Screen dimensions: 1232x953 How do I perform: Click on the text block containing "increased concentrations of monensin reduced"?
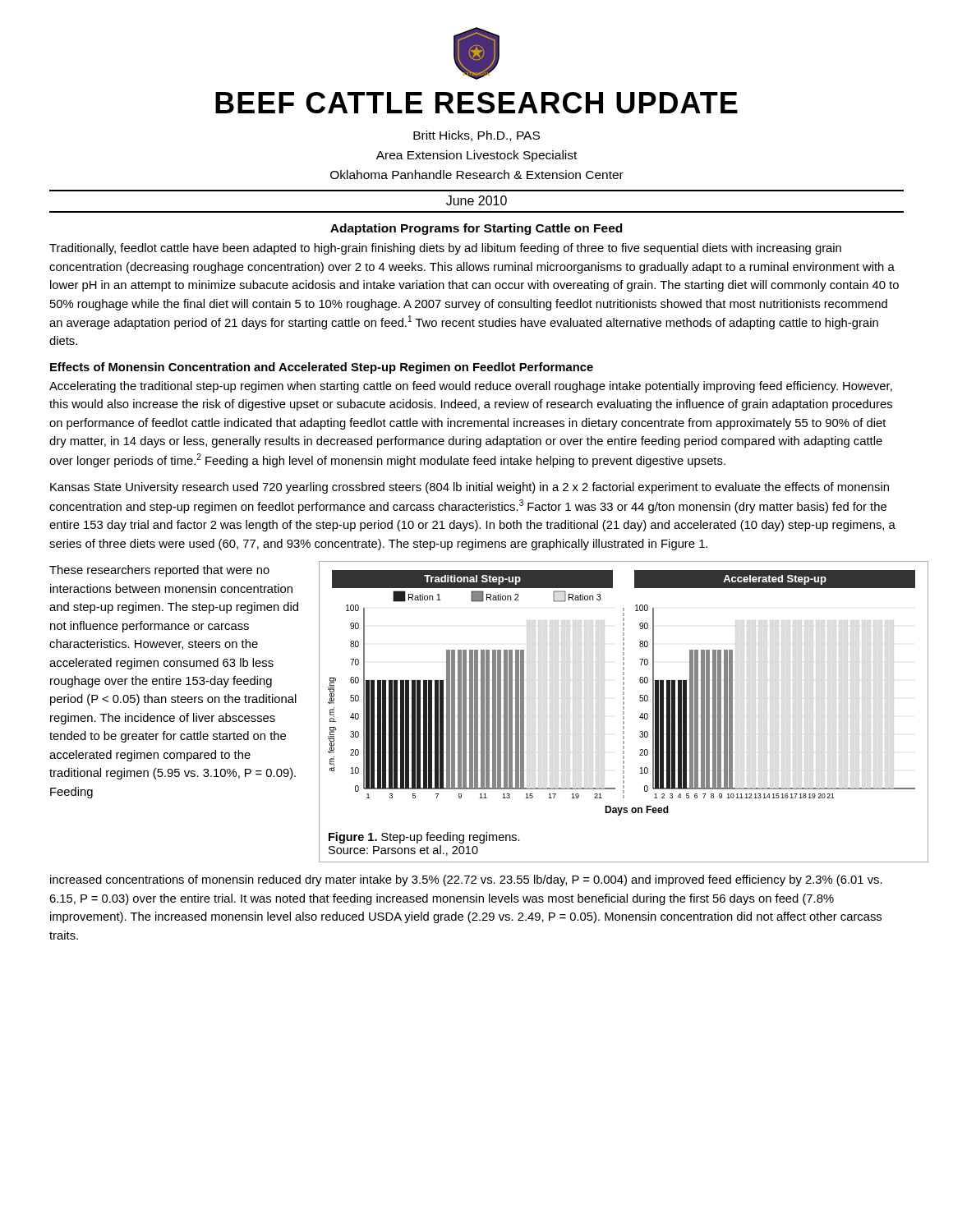click(466, 907)
